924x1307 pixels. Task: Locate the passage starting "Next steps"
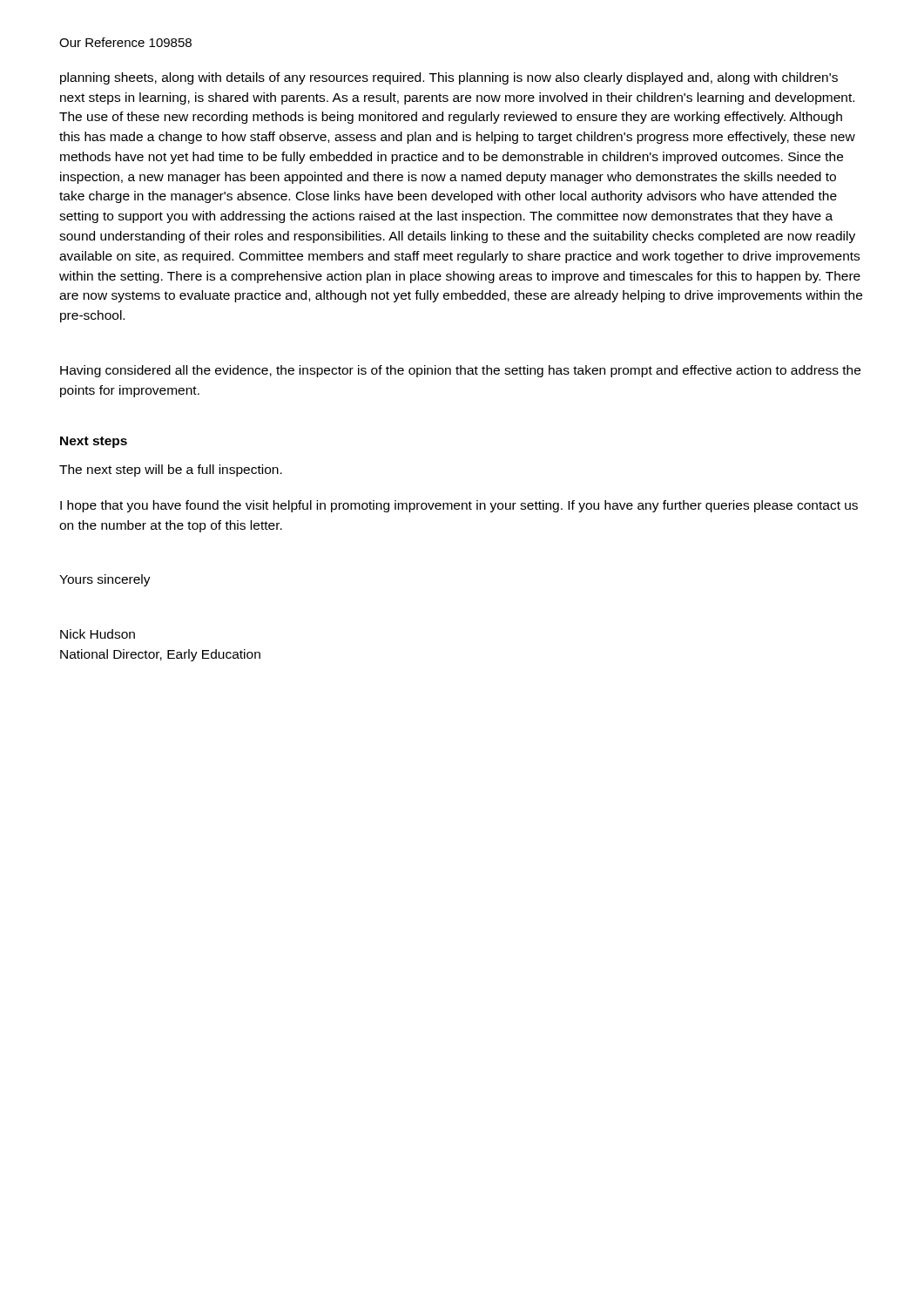tap(93, 441)
